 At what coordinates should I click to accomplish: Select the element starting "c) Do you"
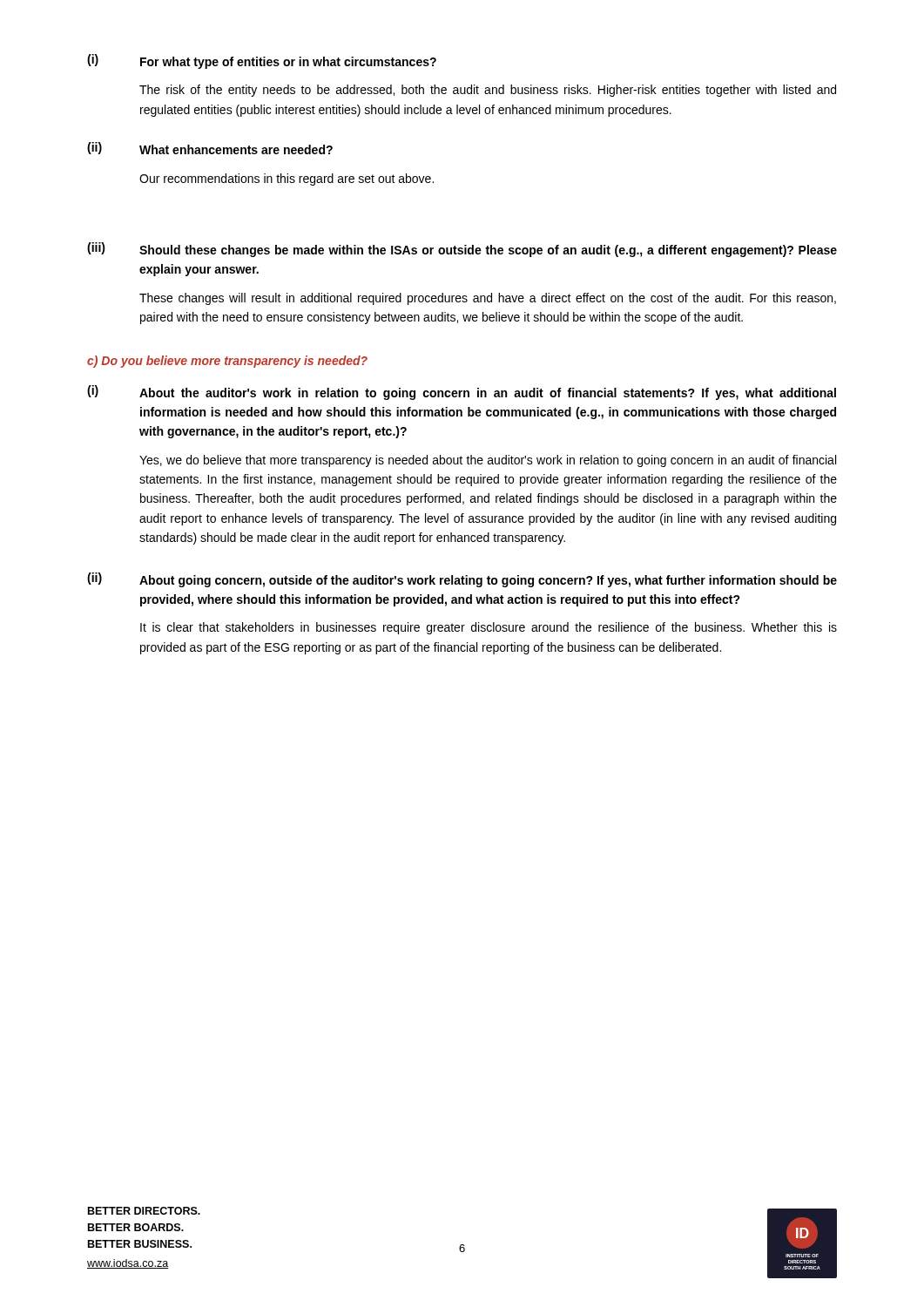[x=227, y=360]
